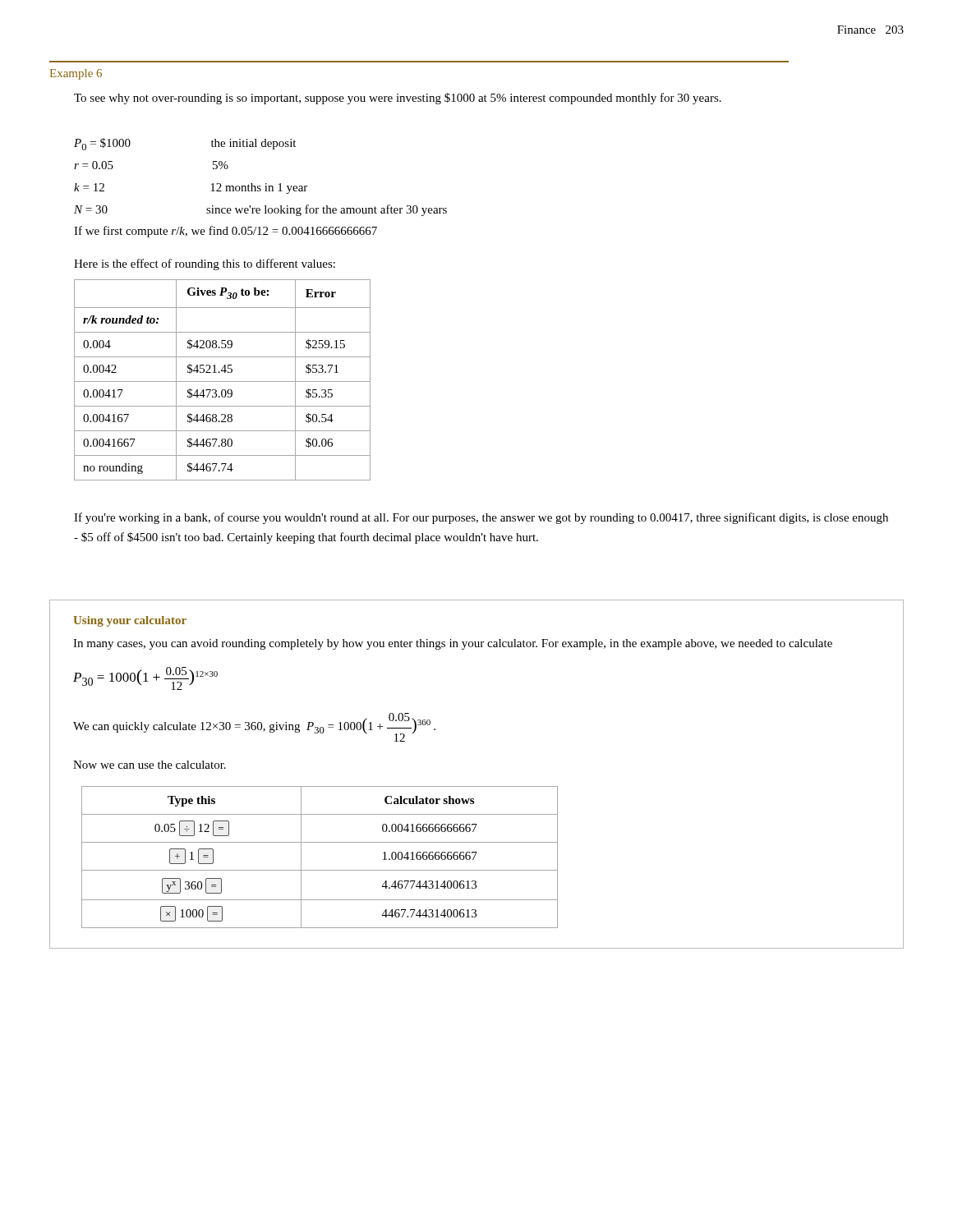The height and width of the screenshot is (1232, 953).
Task: Locate the text block with the text "In many cases,"
Action: point(453,643)
